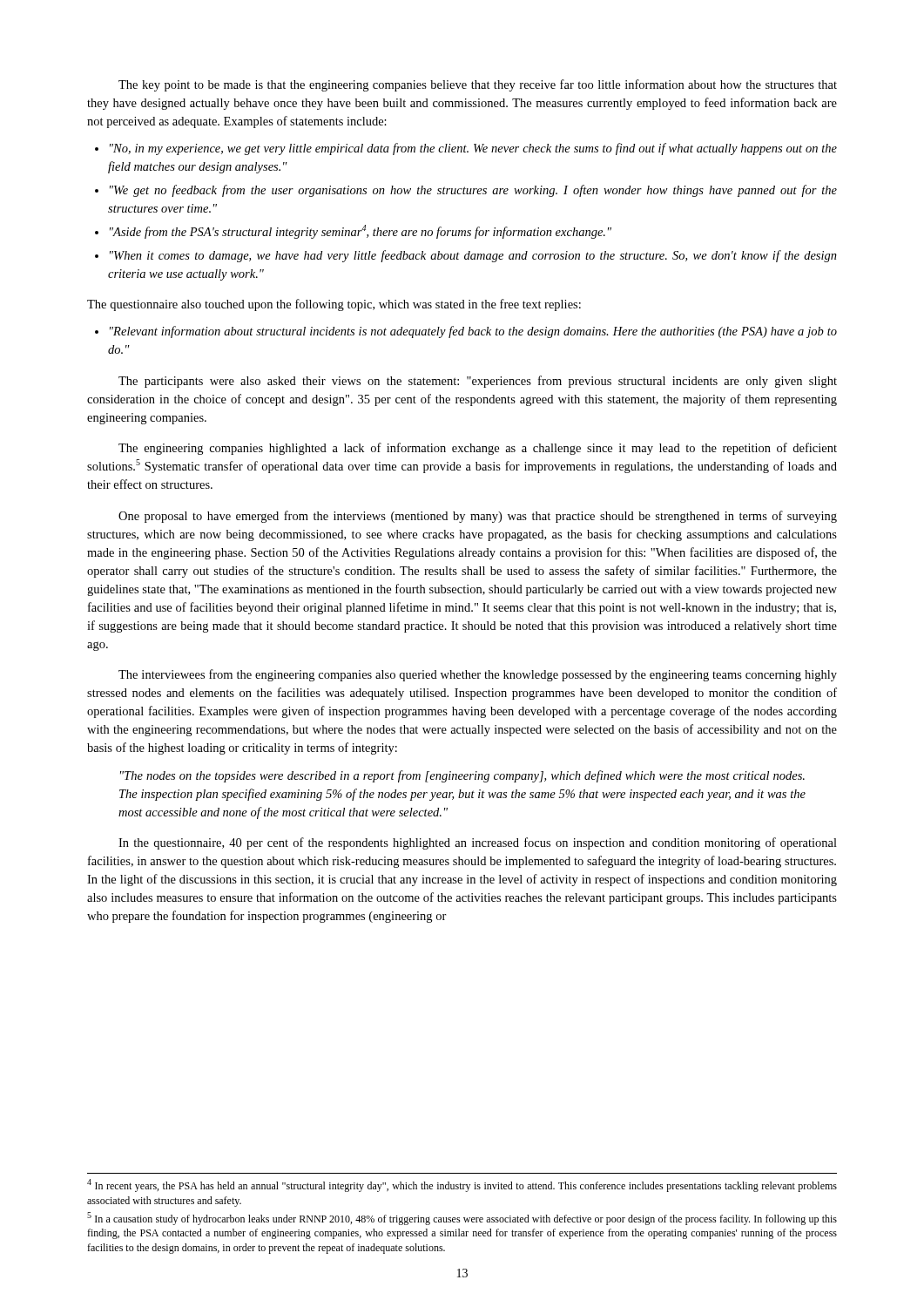Find the block on this page that starts "The participants were also asked their views on"
Image resolution: width=924 pixels, height=1307 pixels.
tap(462, 399)
